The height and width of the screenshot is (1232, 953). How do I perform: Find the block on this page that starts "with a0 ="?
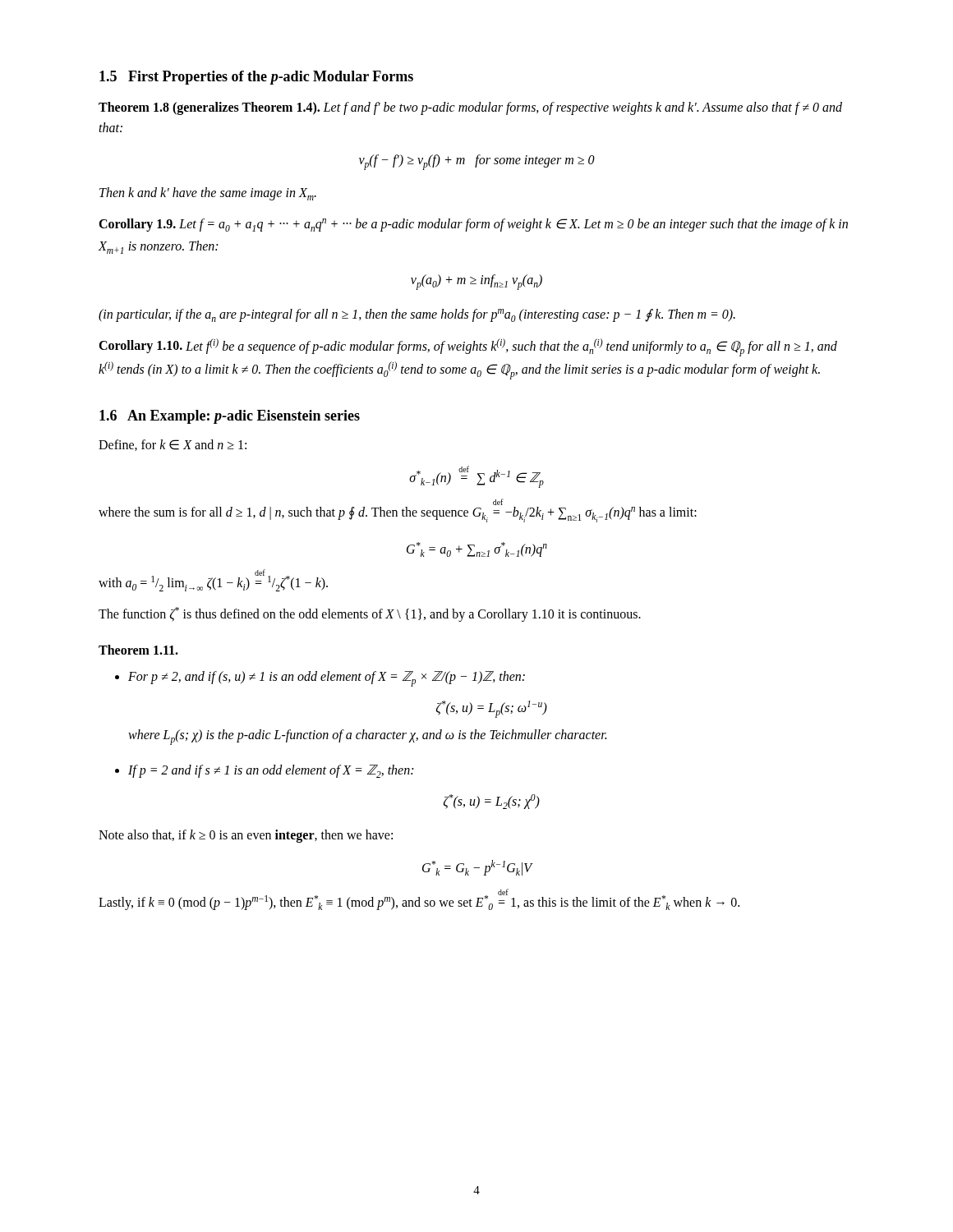click(x=214, y=583)
